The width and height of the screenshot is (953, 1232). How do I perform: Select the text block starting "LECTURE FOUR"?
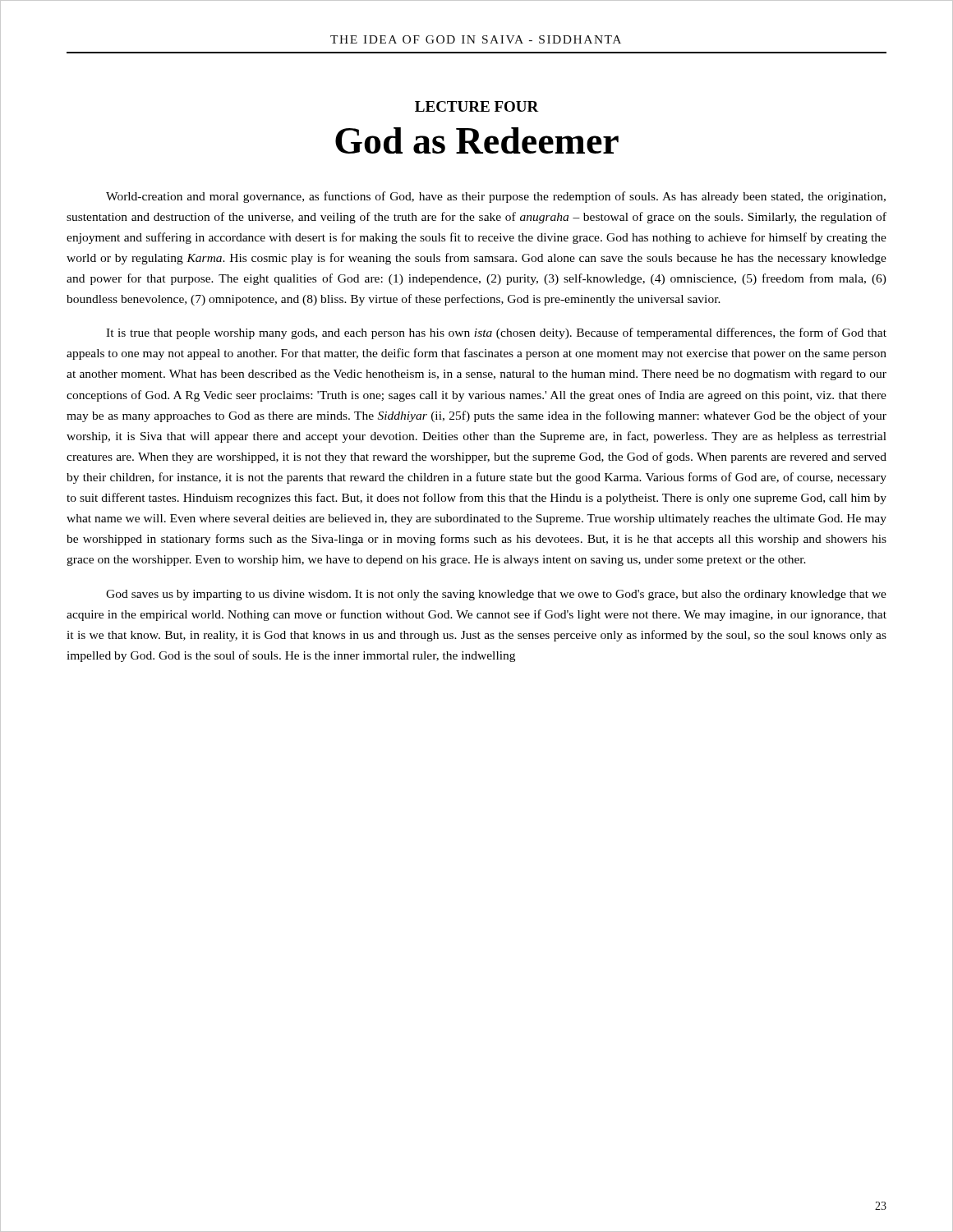pyautogui.click(x=476, y=106)
